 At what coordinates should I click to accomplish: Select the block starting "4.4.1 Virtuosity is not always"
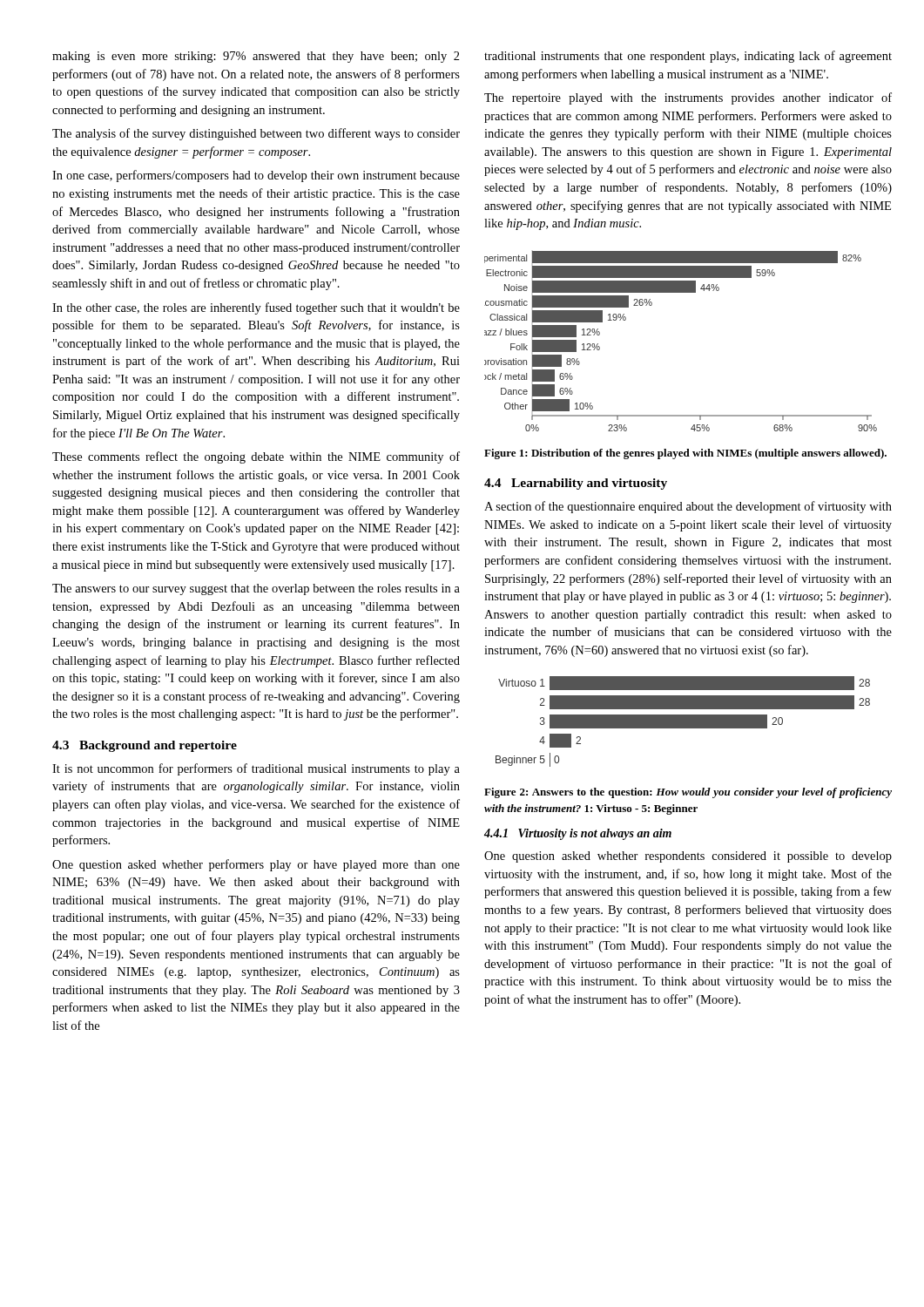[x=578, y=834]
